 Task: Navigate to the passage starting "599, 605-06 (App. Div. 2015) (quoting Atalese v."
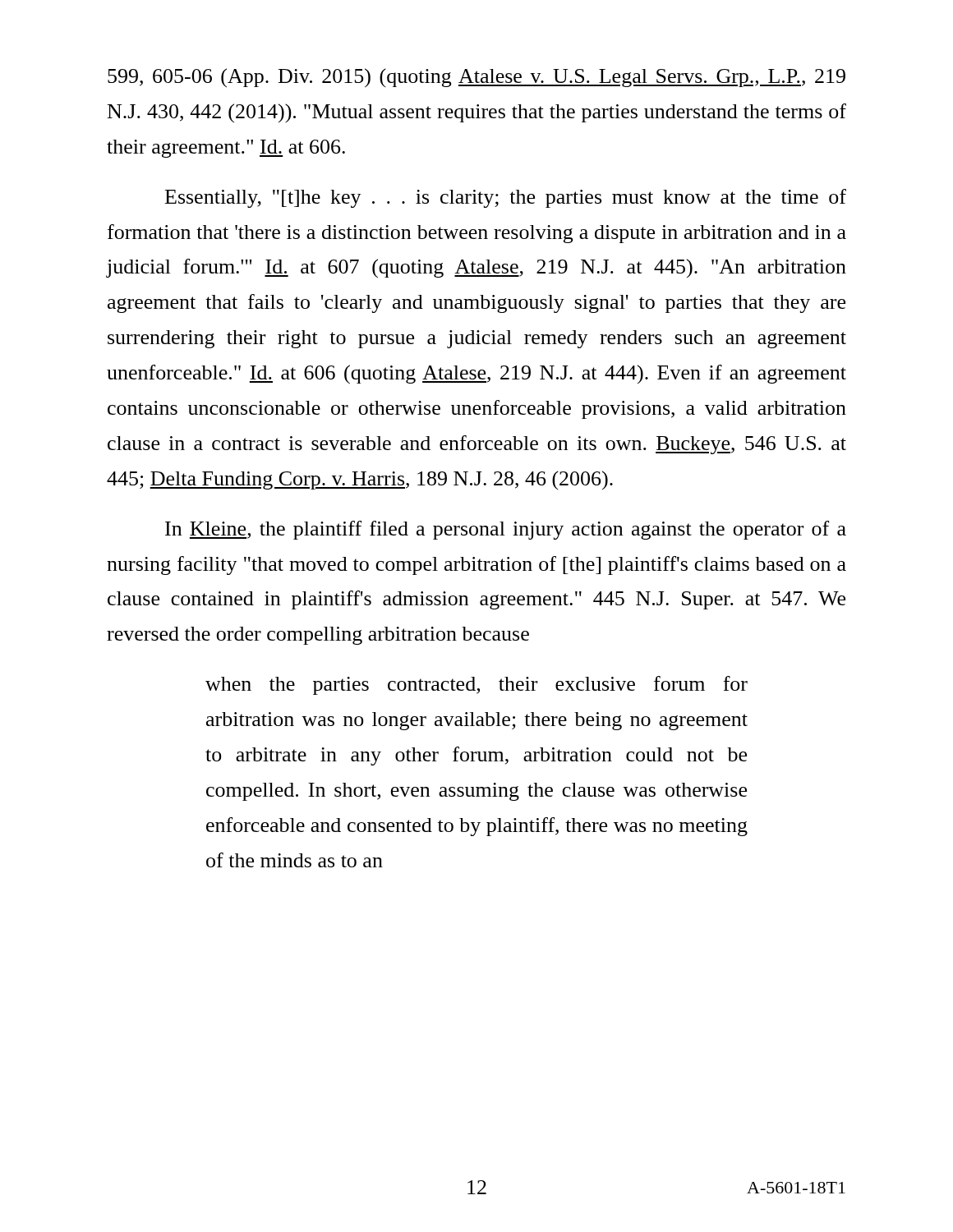coord(476,112)
